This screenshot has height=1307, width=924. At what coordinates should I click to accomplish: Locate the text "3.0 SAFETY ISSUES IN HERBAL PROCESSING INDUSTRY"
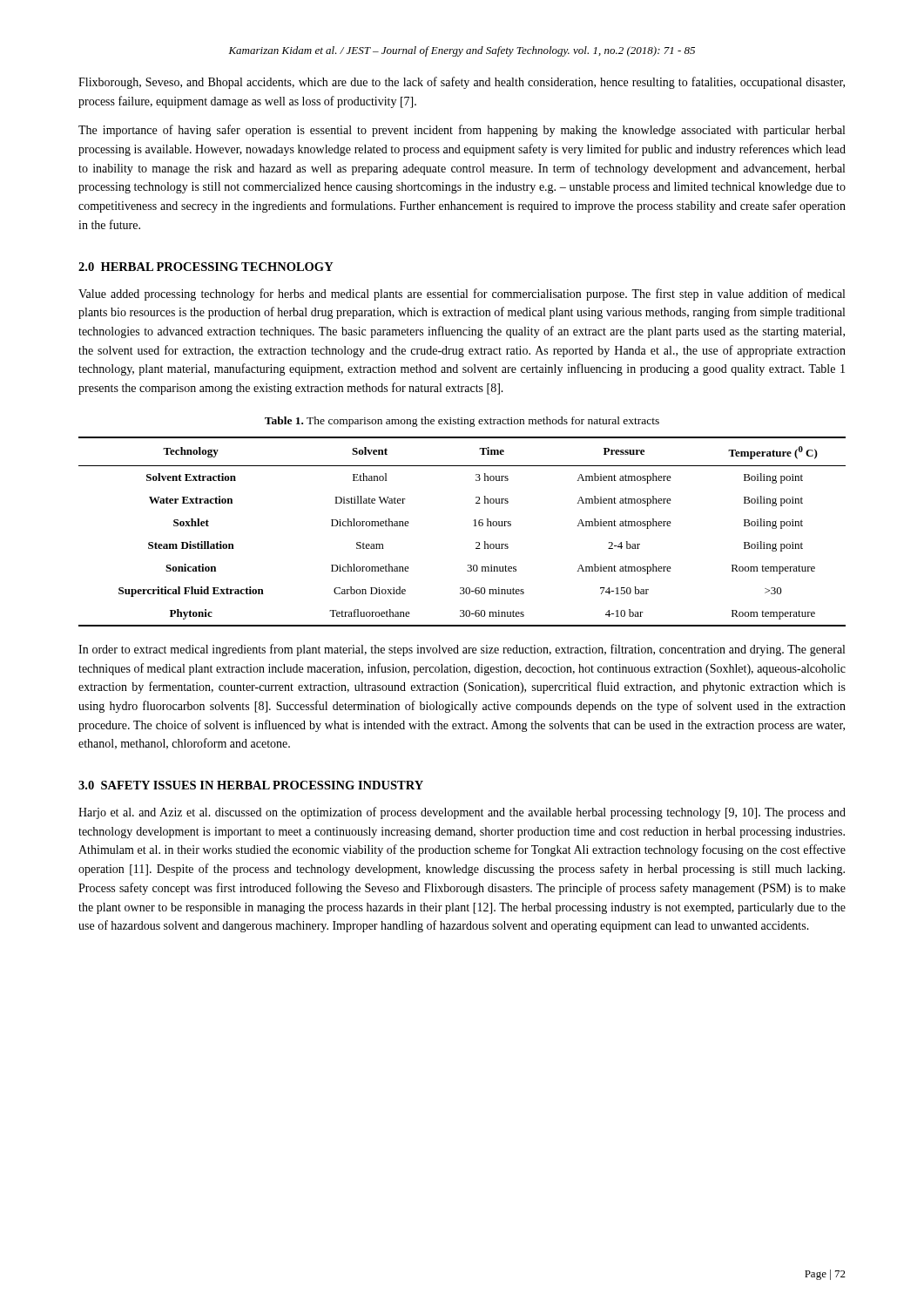coord(251,785)
